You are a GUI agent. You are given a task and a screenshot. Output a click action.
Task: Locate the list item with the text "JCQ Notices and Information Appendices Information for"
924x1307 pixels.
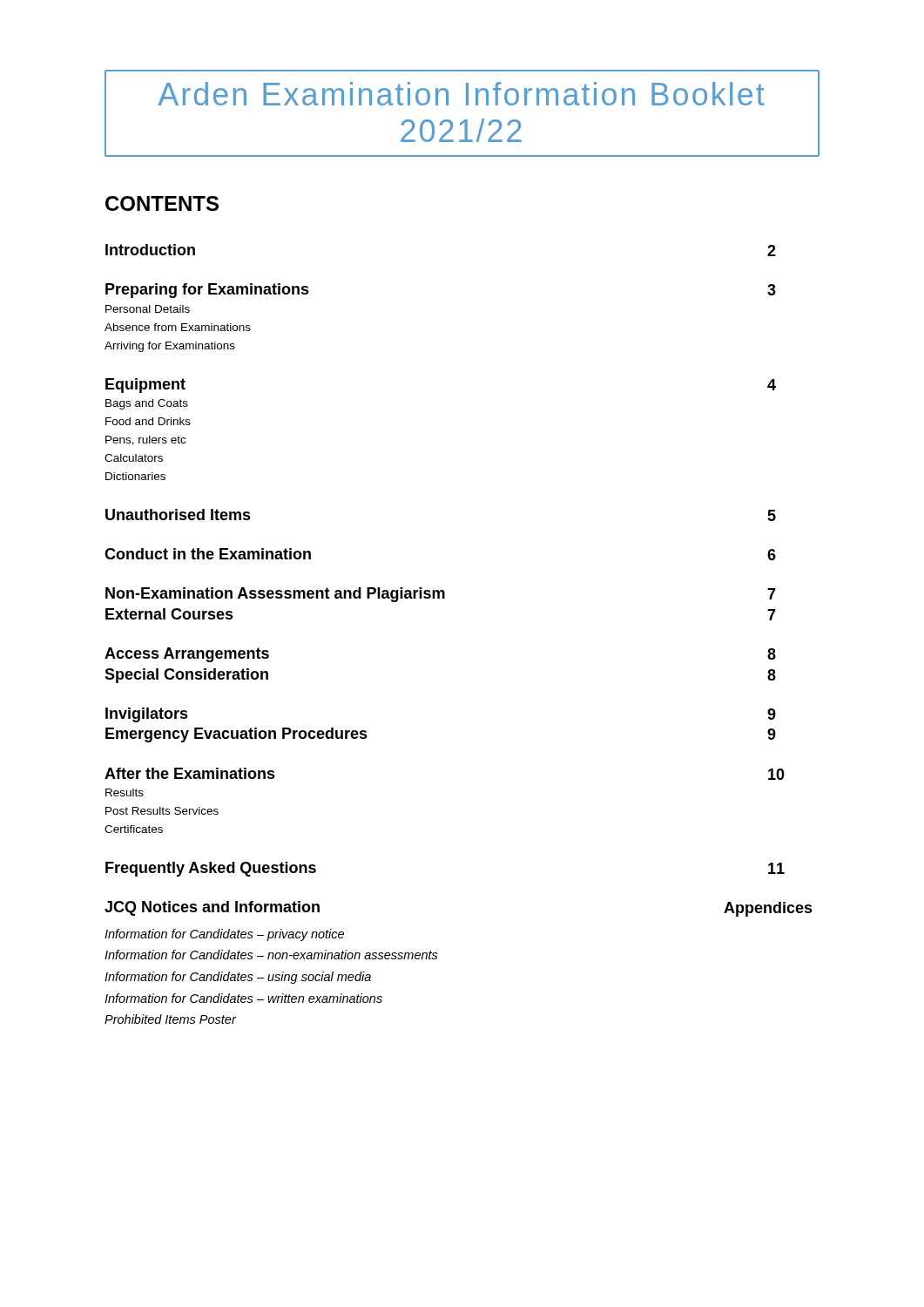[214, 908]
